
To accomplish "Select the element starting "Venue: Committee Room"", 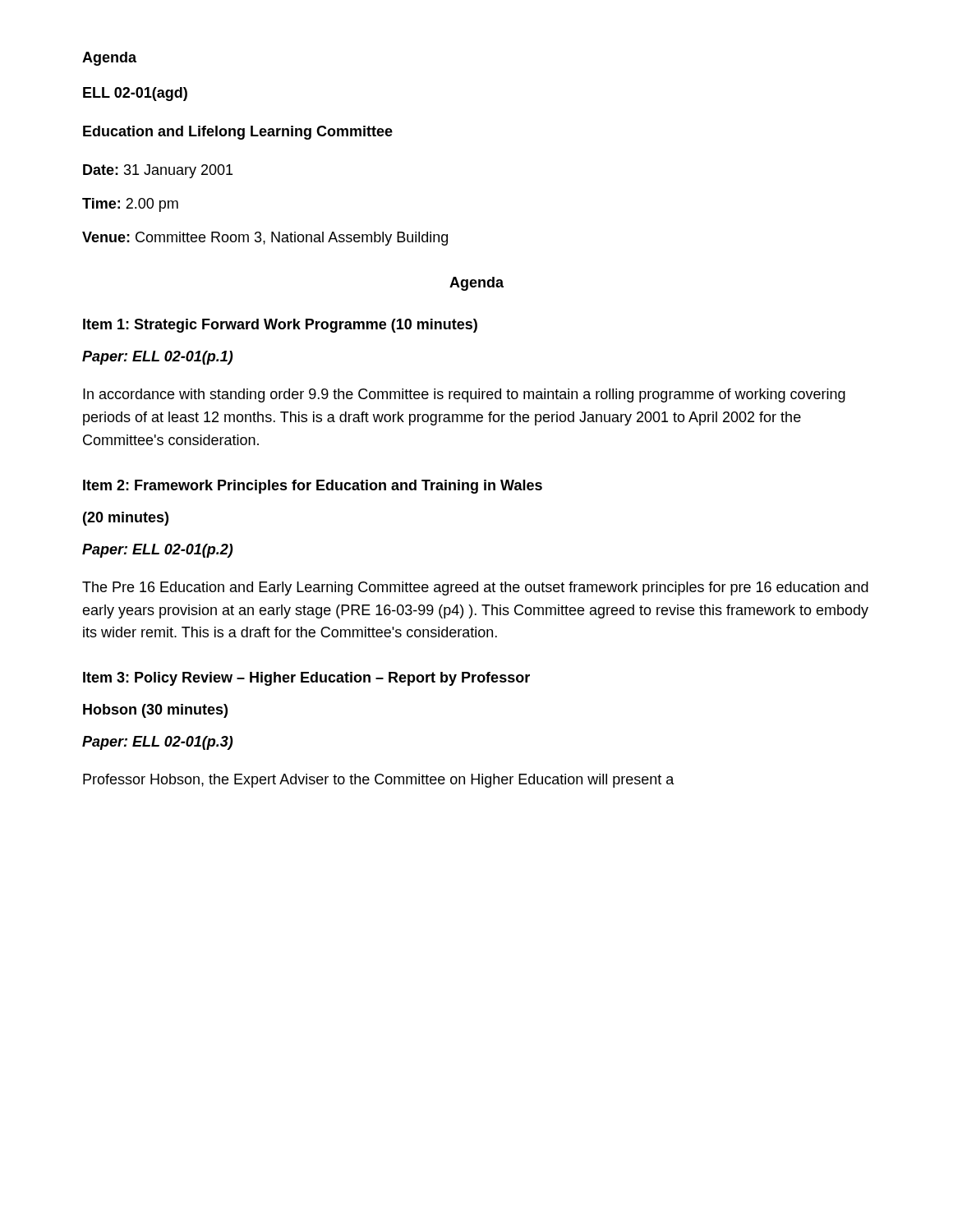I will click(265, 237).
